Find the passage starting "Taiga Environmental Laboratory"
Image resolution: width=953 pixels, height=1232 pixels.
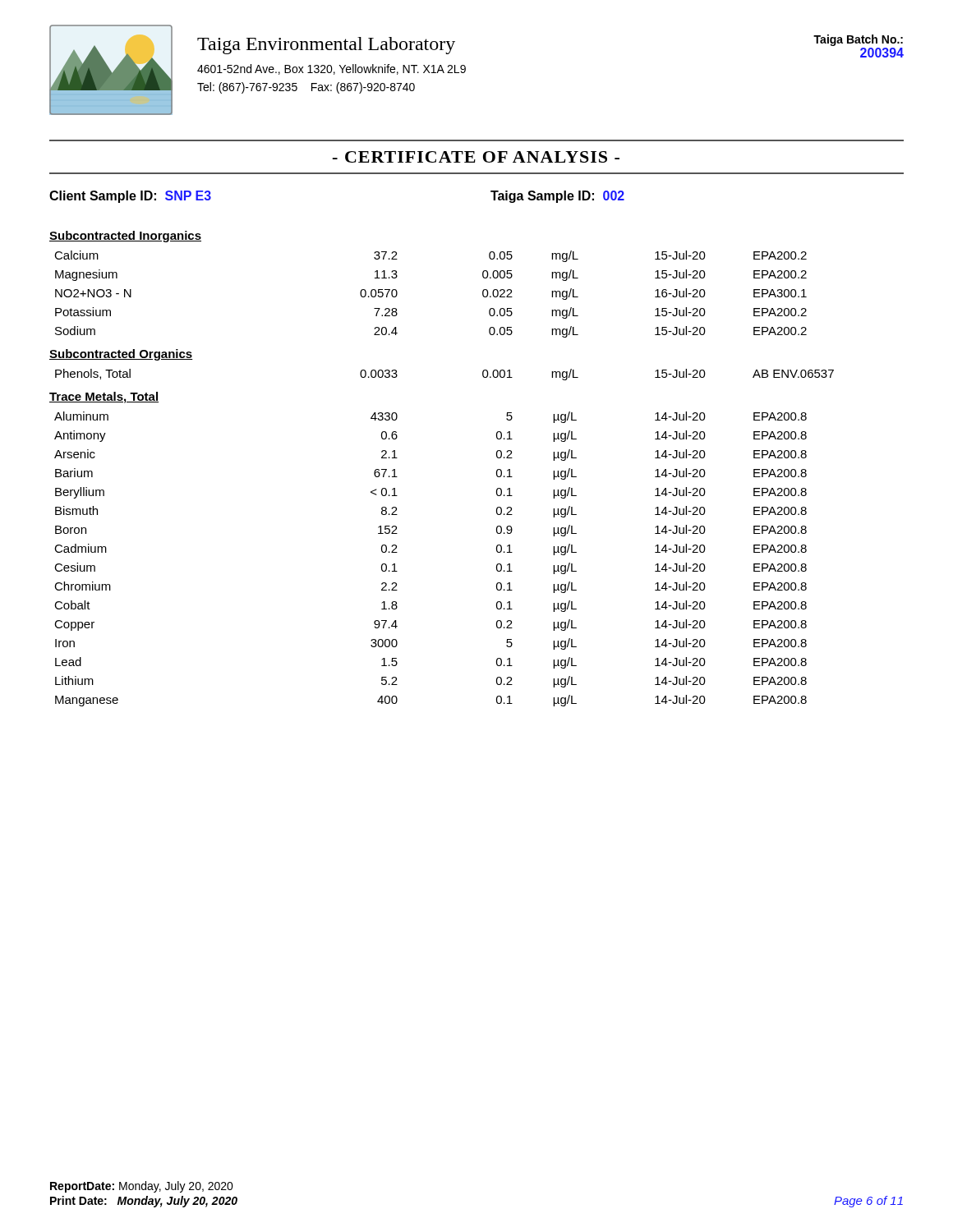[x=326, y=46]
